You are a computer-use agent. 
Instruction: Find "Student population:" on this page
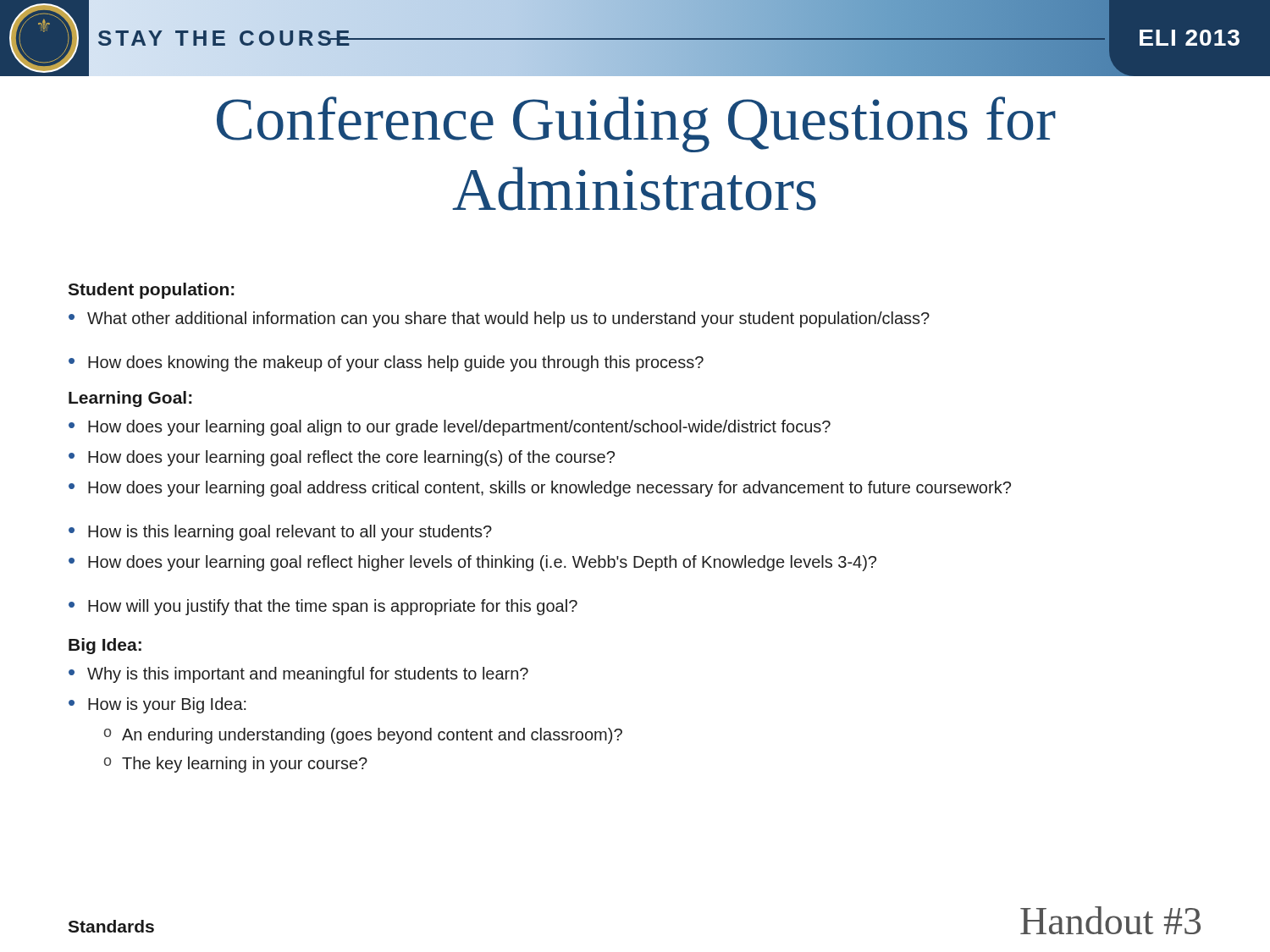point(152,289)
